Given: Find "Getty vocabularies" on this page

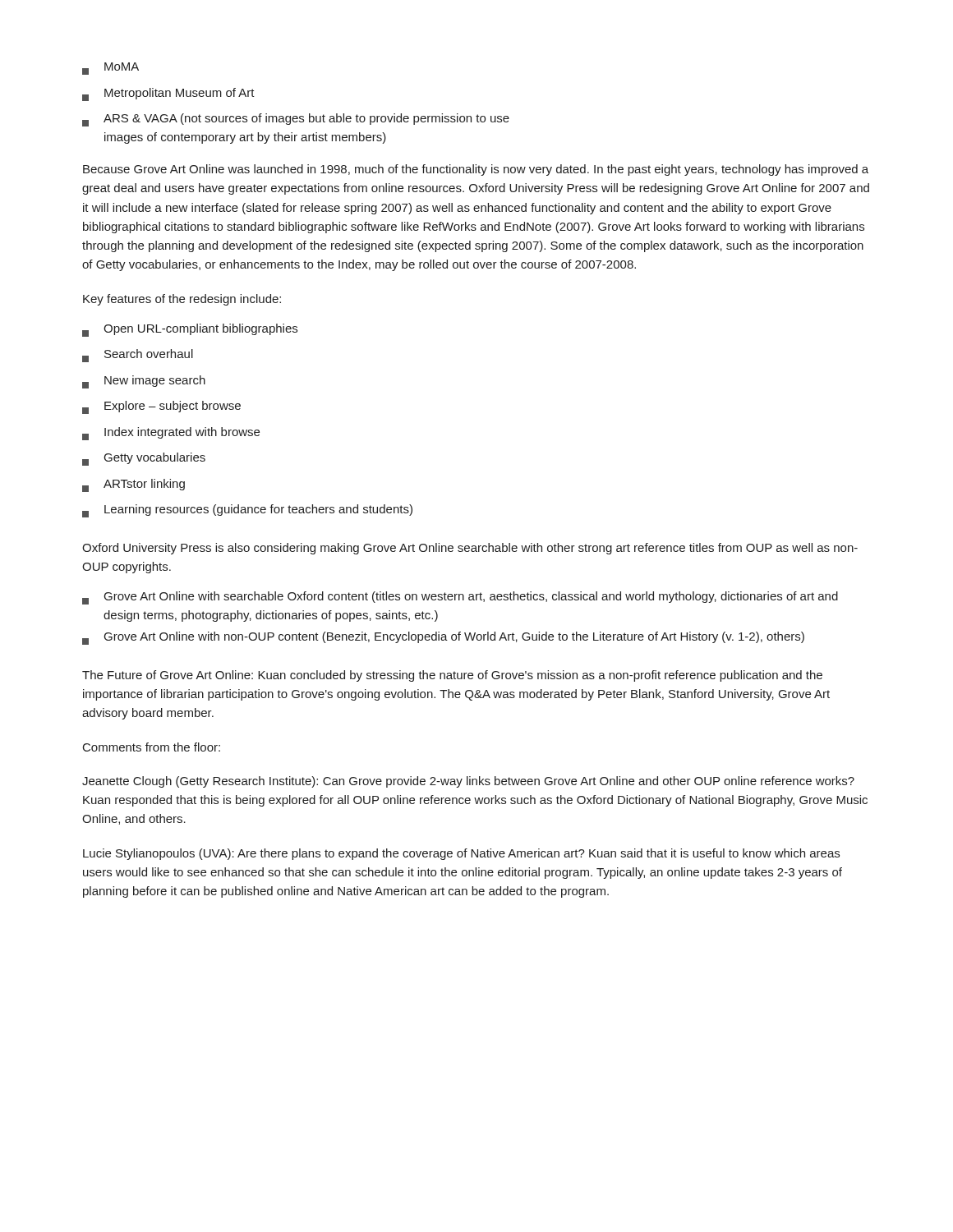Looking at the screenshot, I should pyautogui.click(x=144, y=459).
